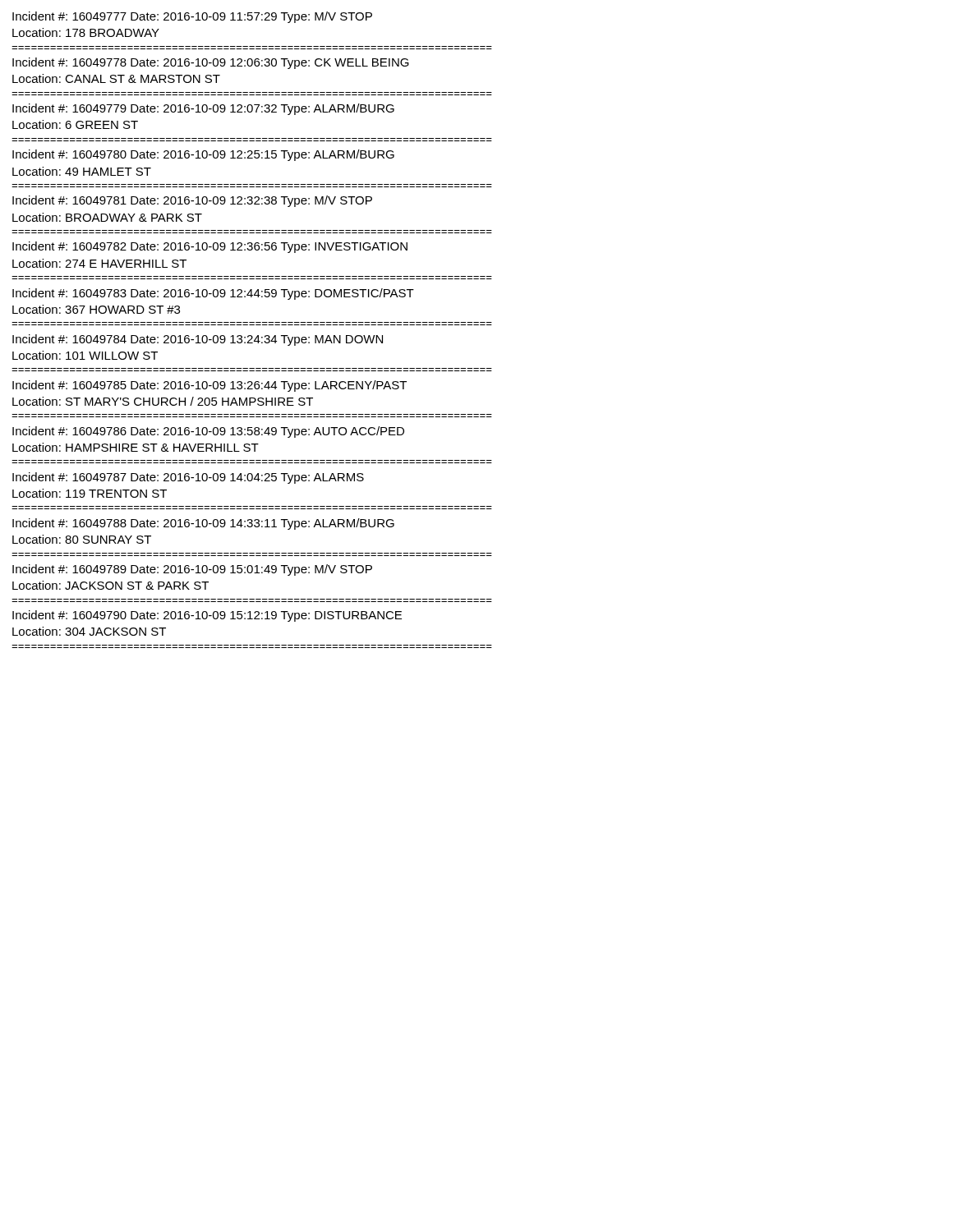Click on the text block starting "Incident #: 16049784 Date: 2016-10-09 13:24:34 Type:"

(x=198, y=340)
